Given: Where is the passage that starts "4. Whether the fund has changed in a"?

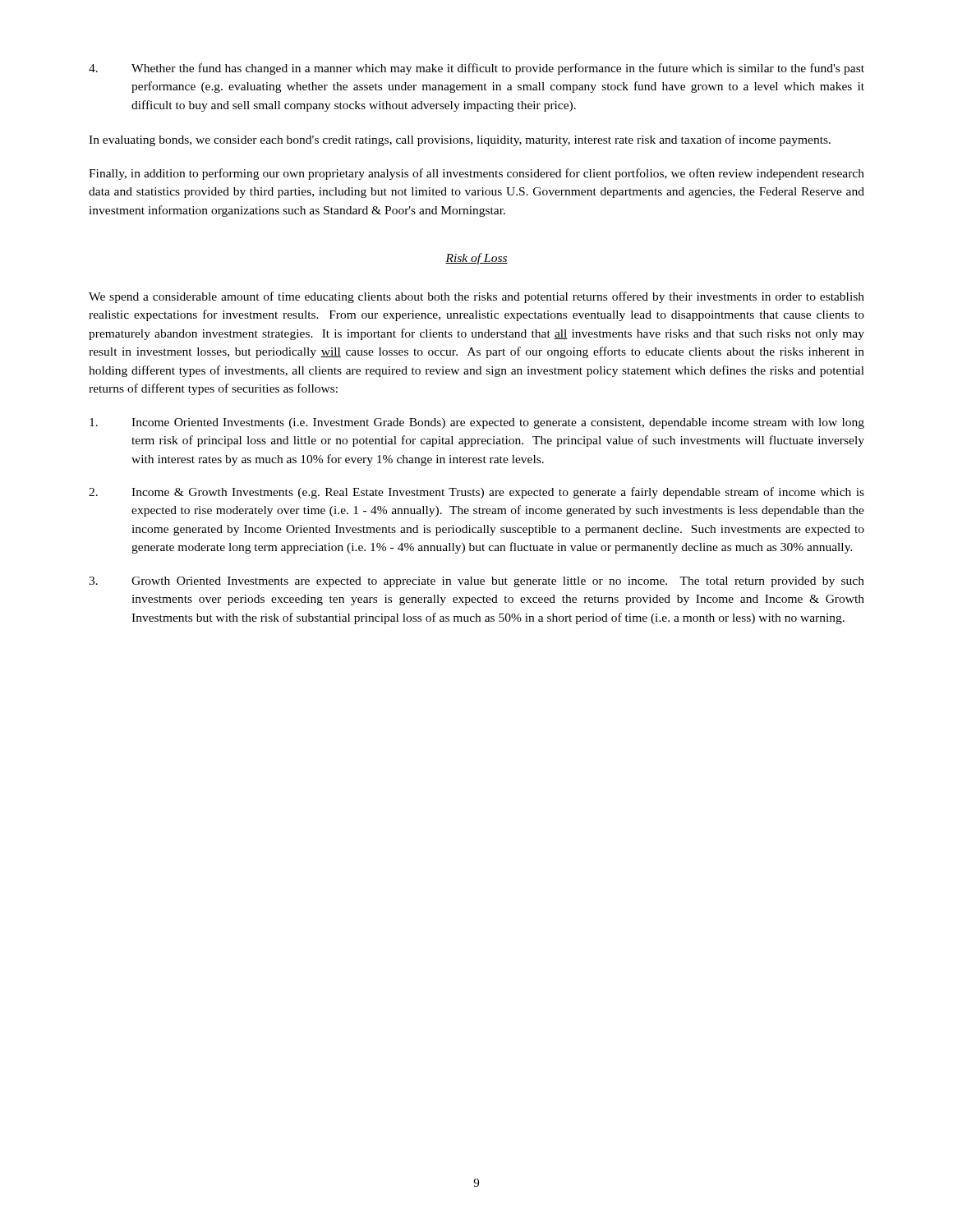Looking at the screenshot, I should click(476, 87).
